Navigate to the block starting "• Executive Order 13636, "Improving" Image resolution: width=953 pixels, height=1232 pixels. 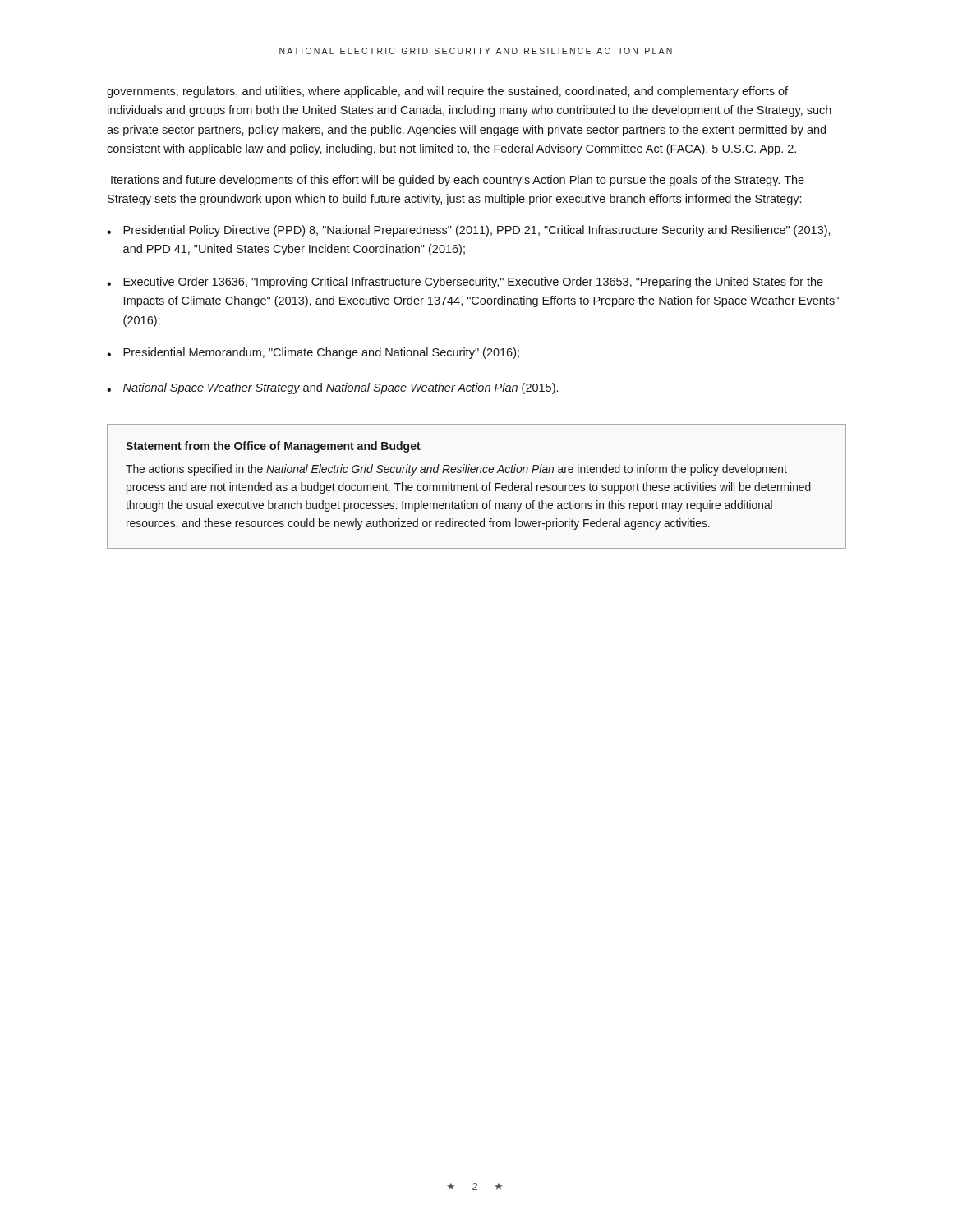coord(476,301)
